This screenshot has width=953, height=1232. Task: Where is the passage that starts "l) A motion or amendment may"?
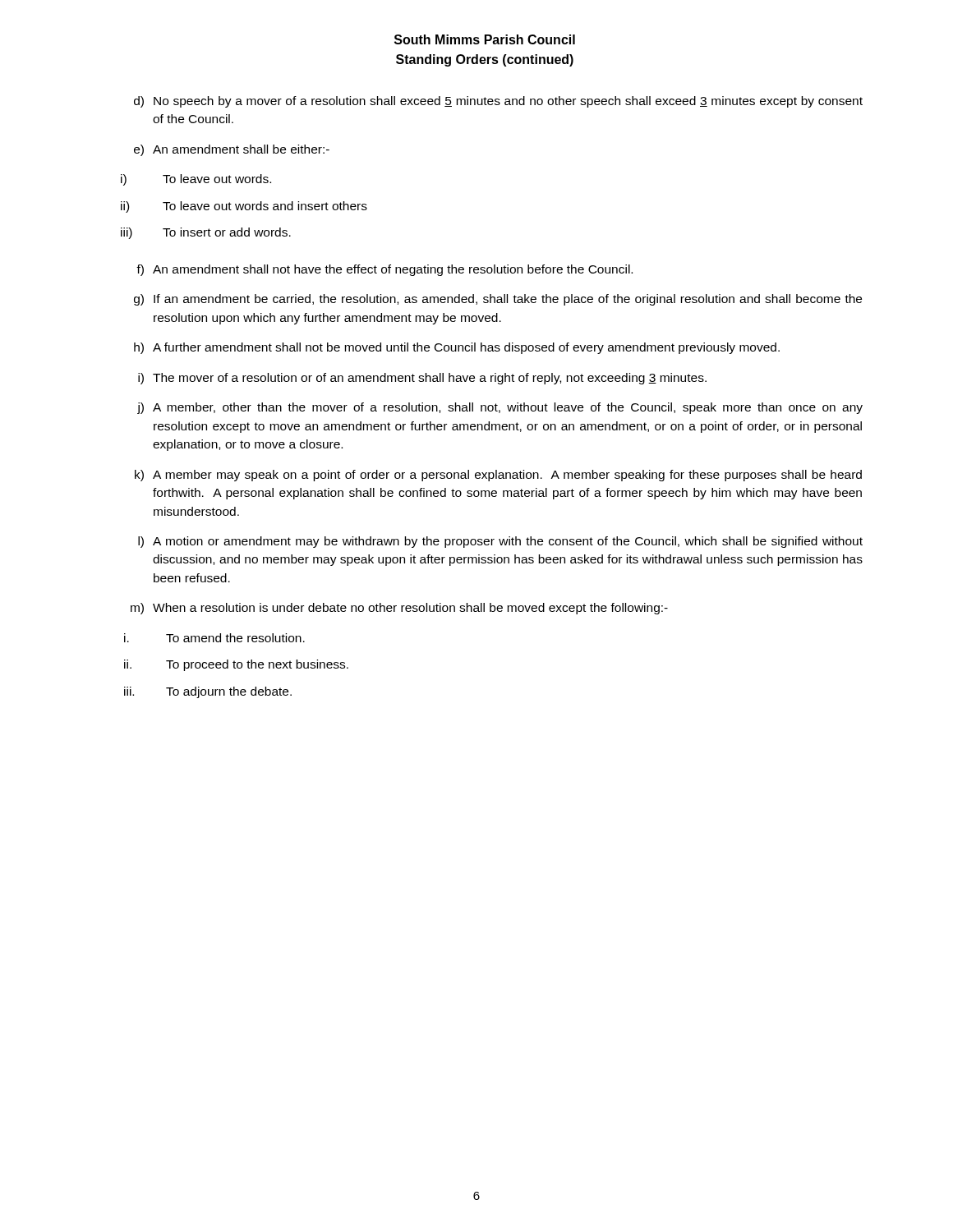[485, 560]
